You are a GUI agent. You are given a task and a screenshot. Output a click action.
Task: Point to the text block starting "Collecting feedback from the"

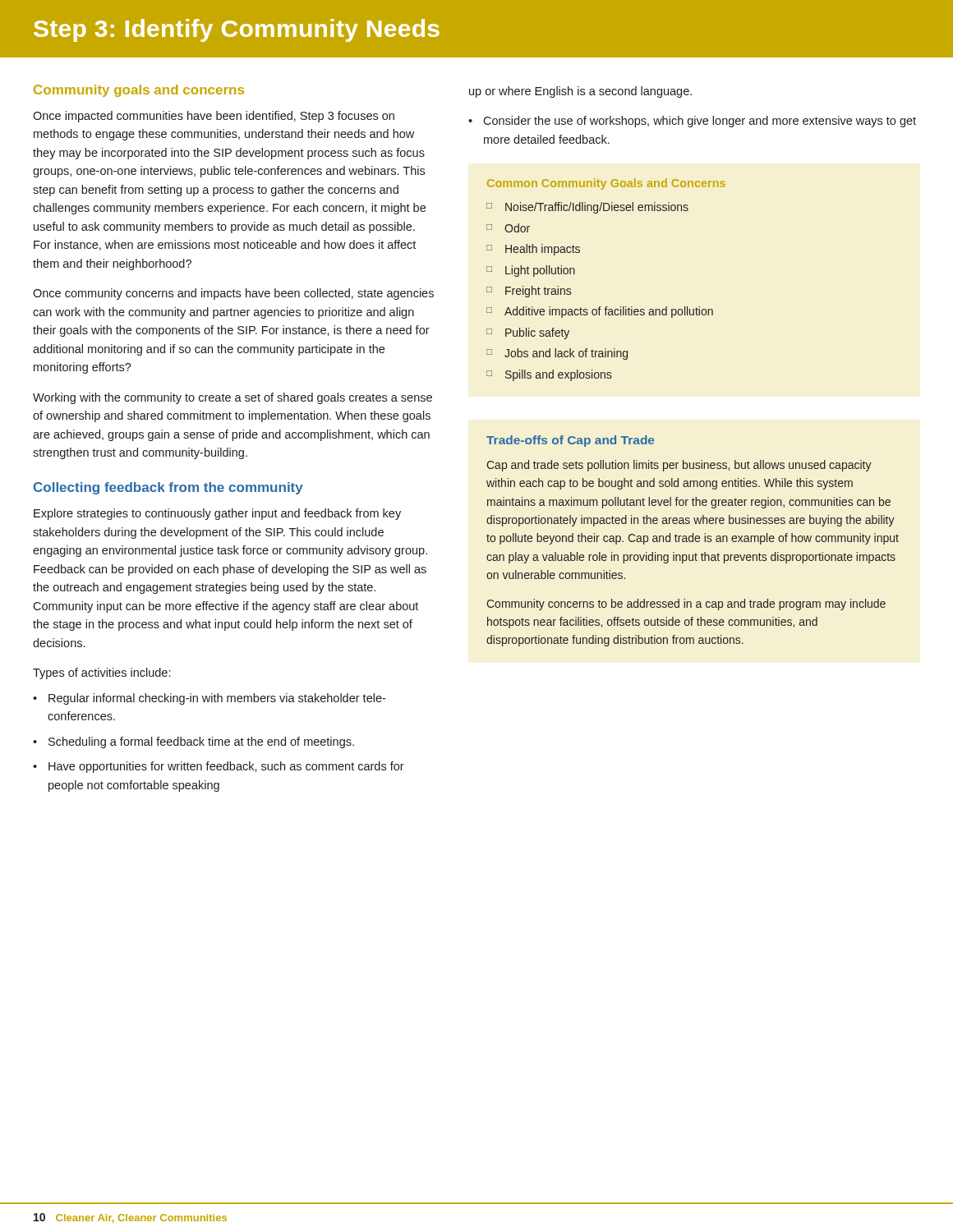168,488
